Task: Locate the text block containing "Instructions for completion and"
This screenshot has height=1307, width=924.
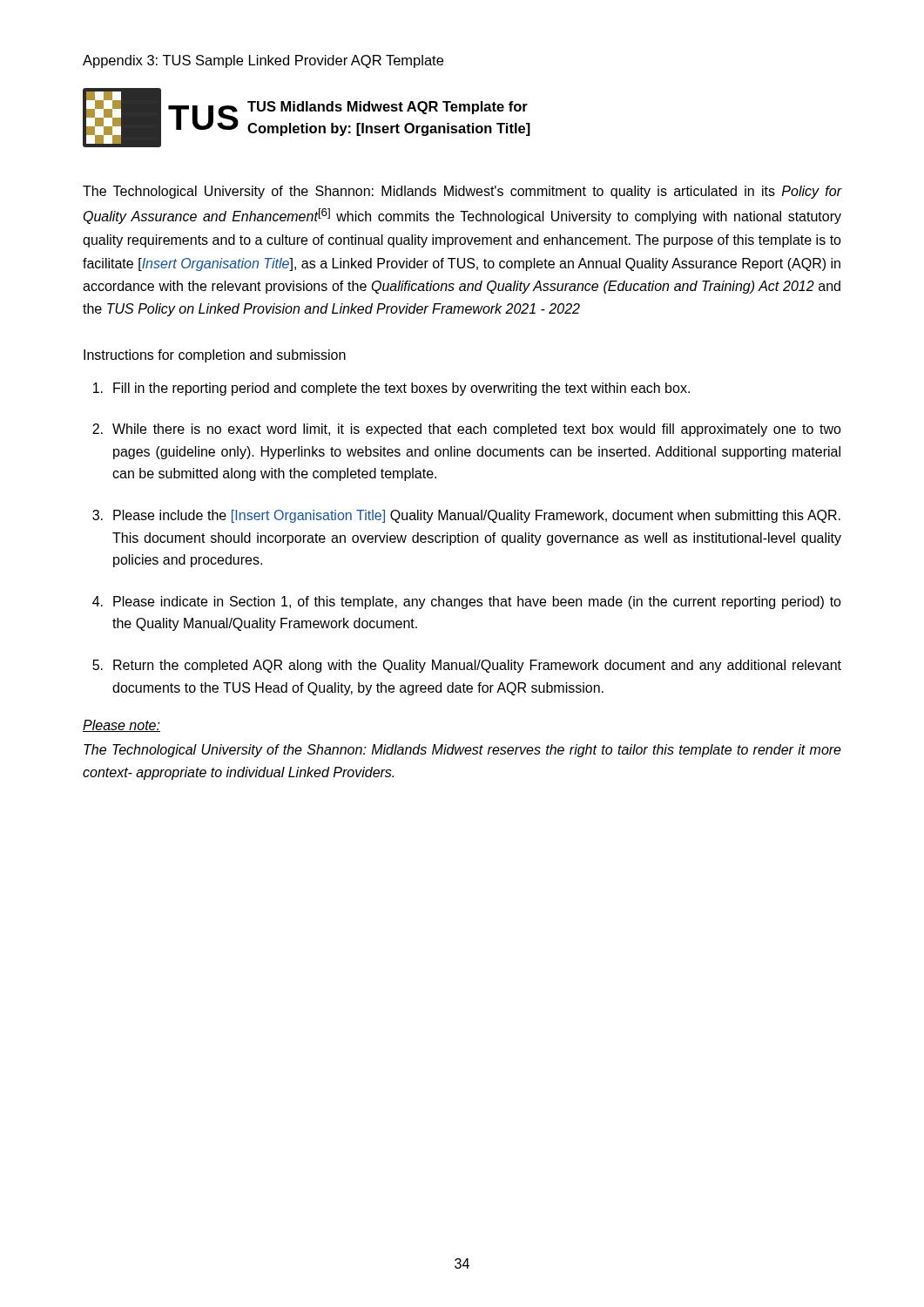Action: click(x=214, y=355)
